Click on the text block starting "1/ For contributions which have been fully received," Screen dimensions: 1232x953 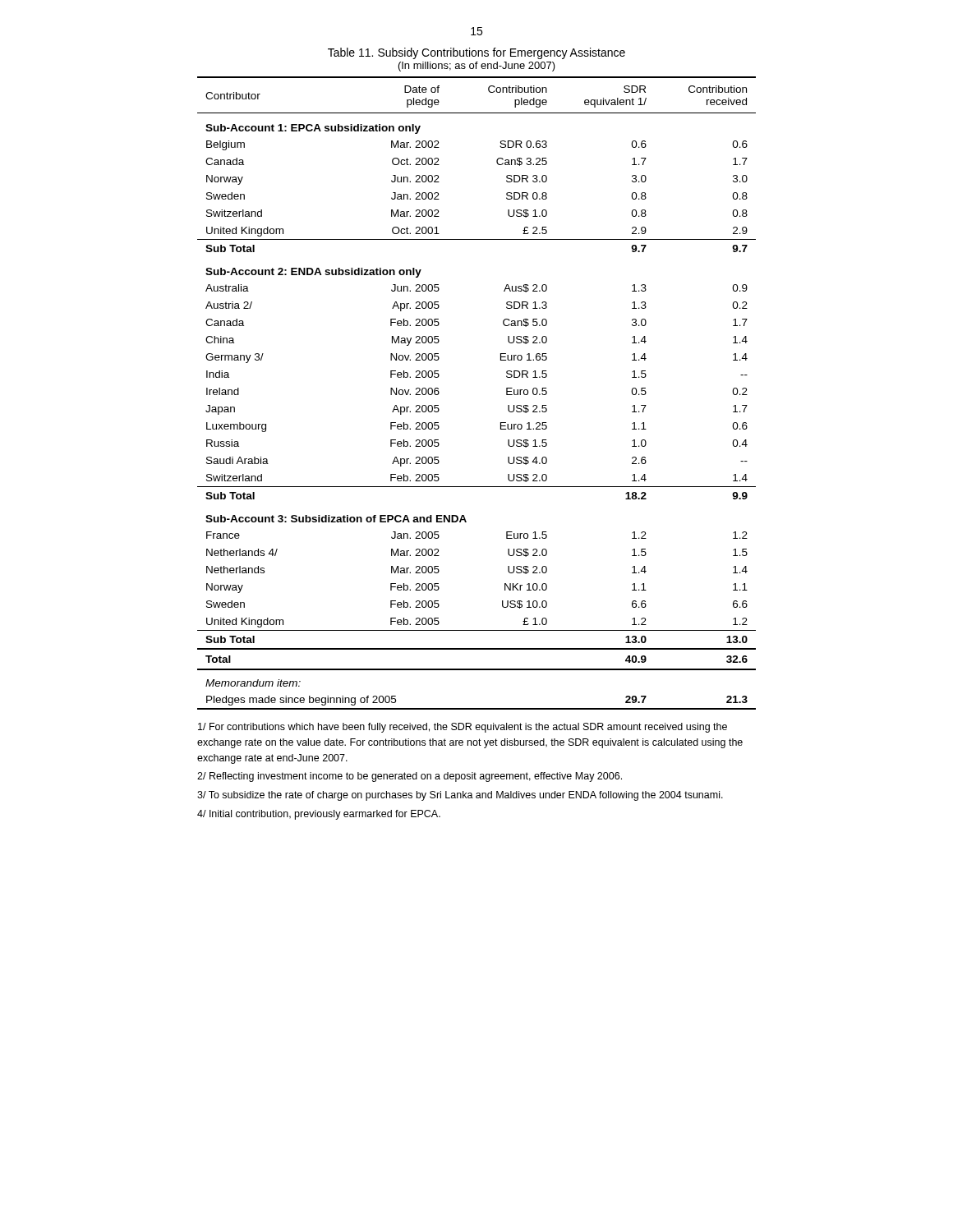pos(476,743)
